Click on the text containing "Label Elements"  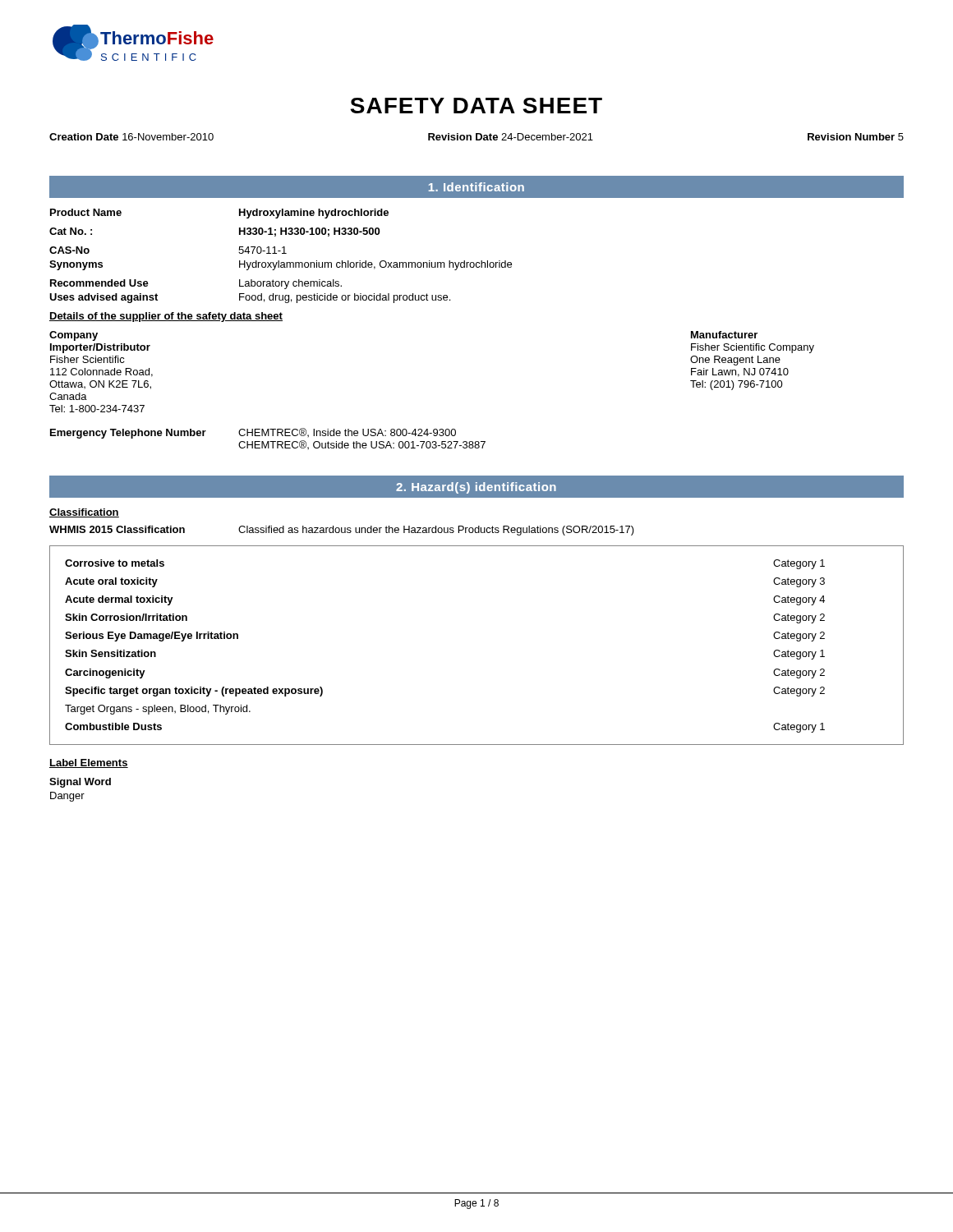pyautogui.click(x=89, y=763)
